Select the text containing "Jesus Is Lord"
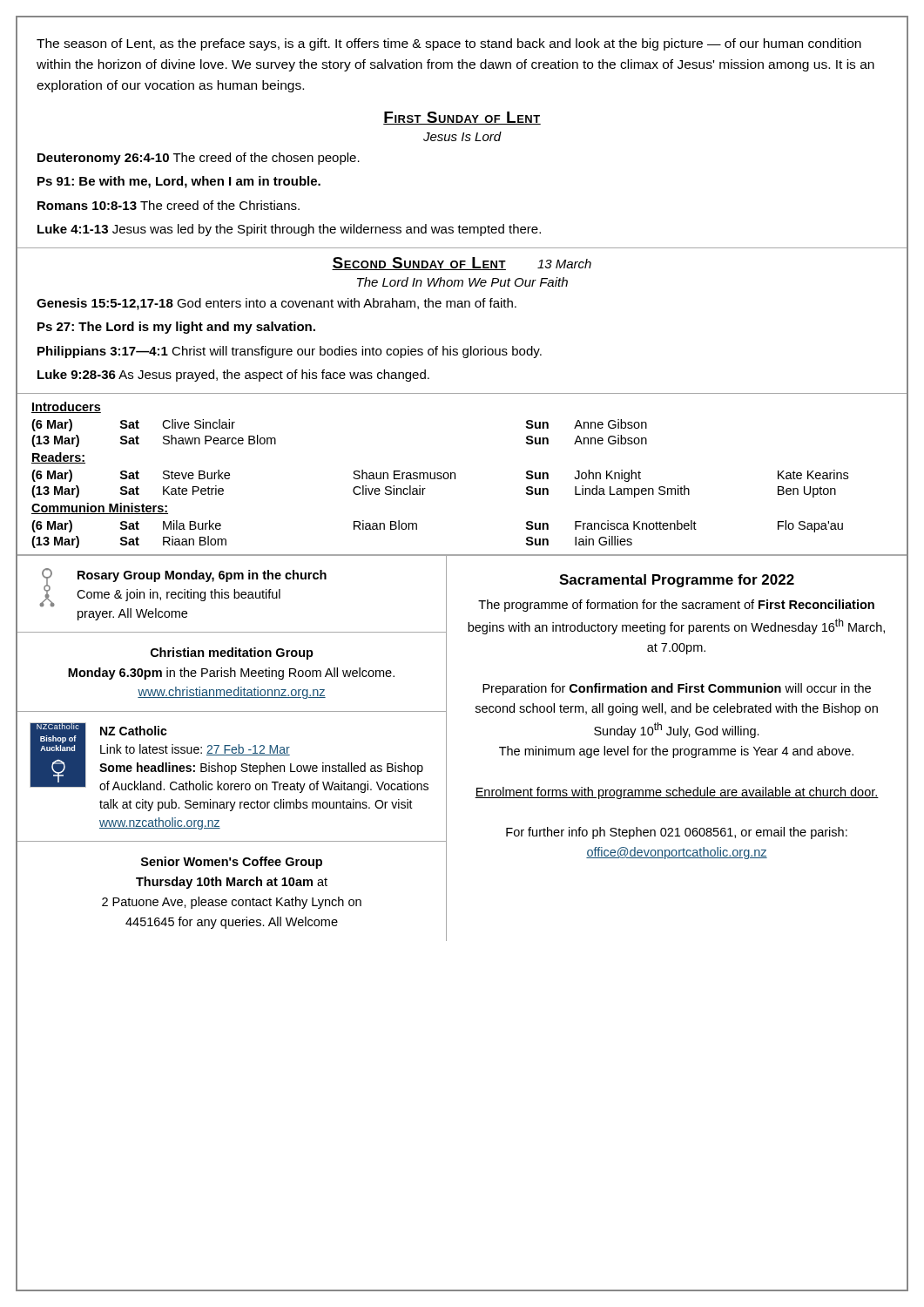The height and width of the screenshot is (1307, 924). (x=462, y=136)
